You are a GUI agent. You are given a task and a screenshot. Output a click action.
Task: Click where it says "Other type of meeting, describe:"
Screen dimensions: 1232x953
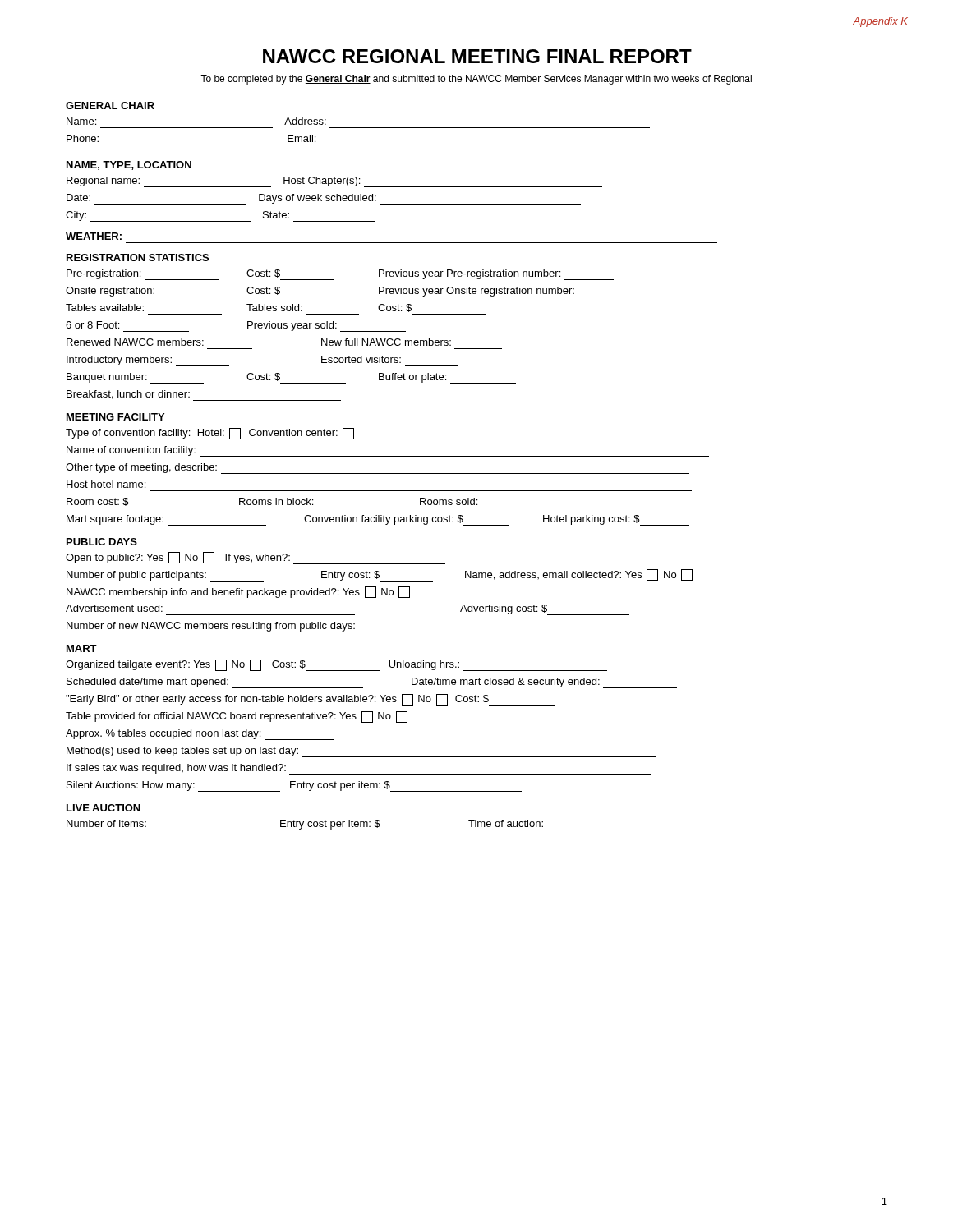coord(377,467)
